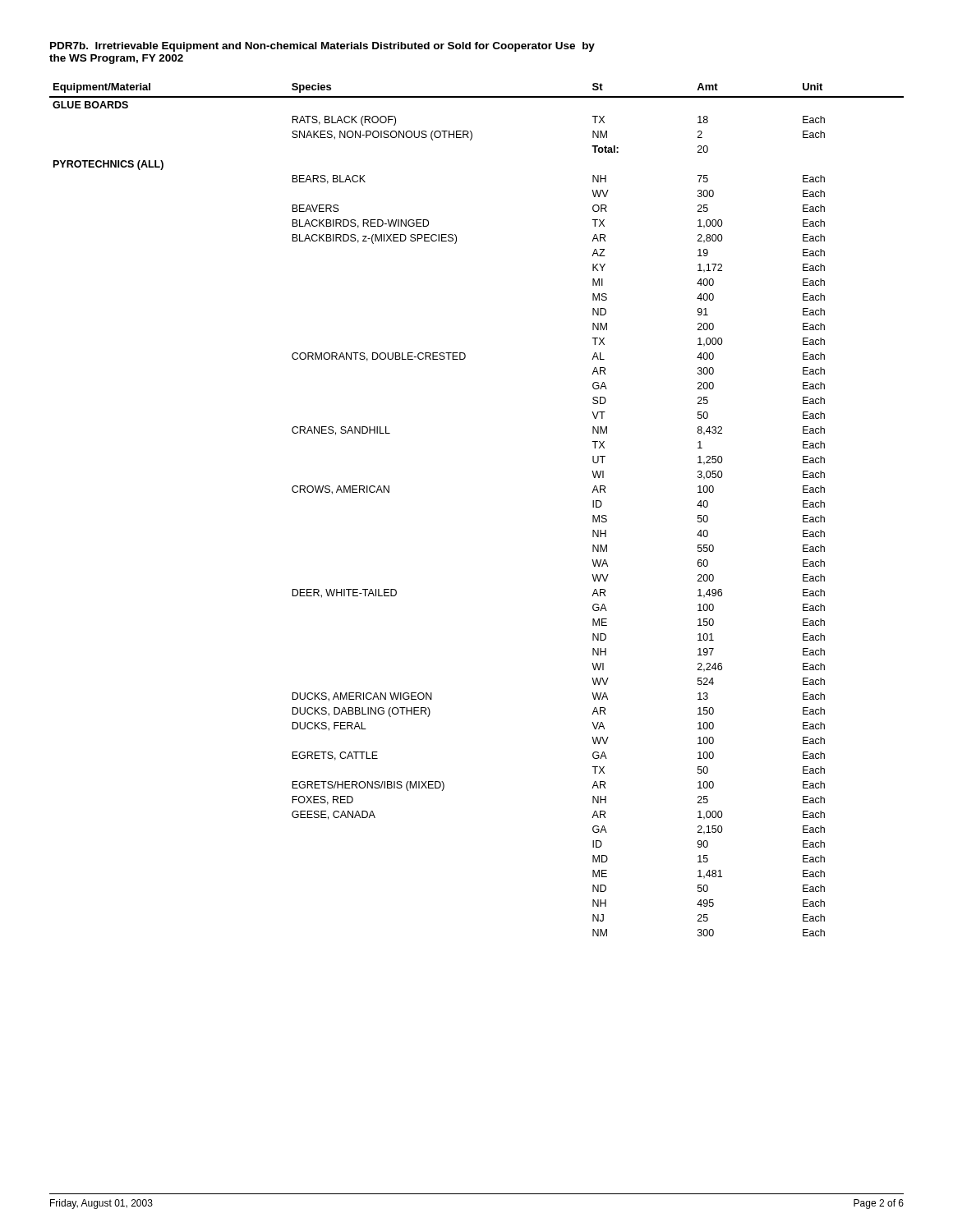Click on the table containing "BLACKBIRDS, RED-WINGED"
Viewport: 953px width, 1232px height.
coord(476,509)
